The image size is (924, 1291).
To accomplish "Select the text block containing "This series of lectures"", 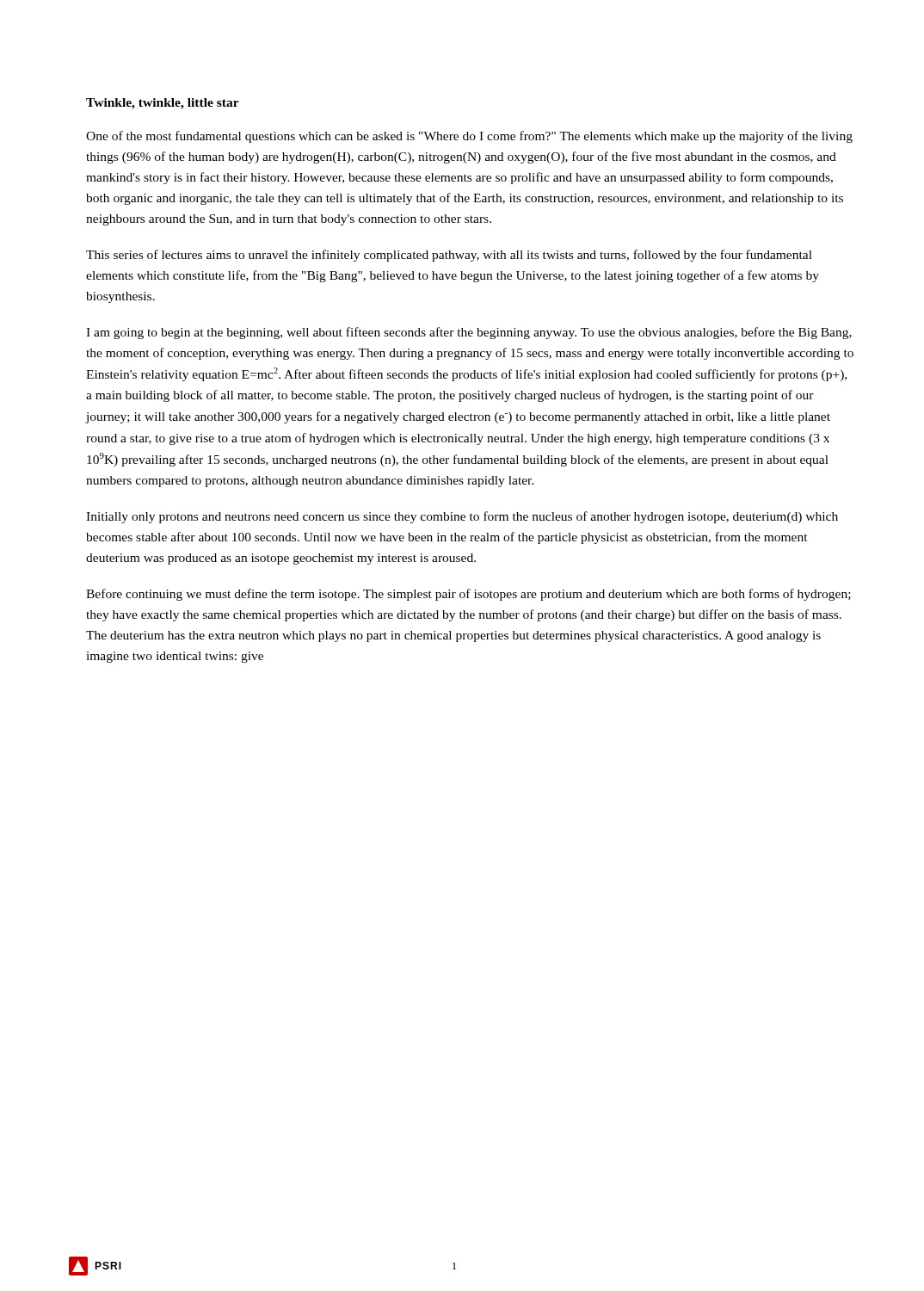I will pyautogui.click(x=453, y=275).
